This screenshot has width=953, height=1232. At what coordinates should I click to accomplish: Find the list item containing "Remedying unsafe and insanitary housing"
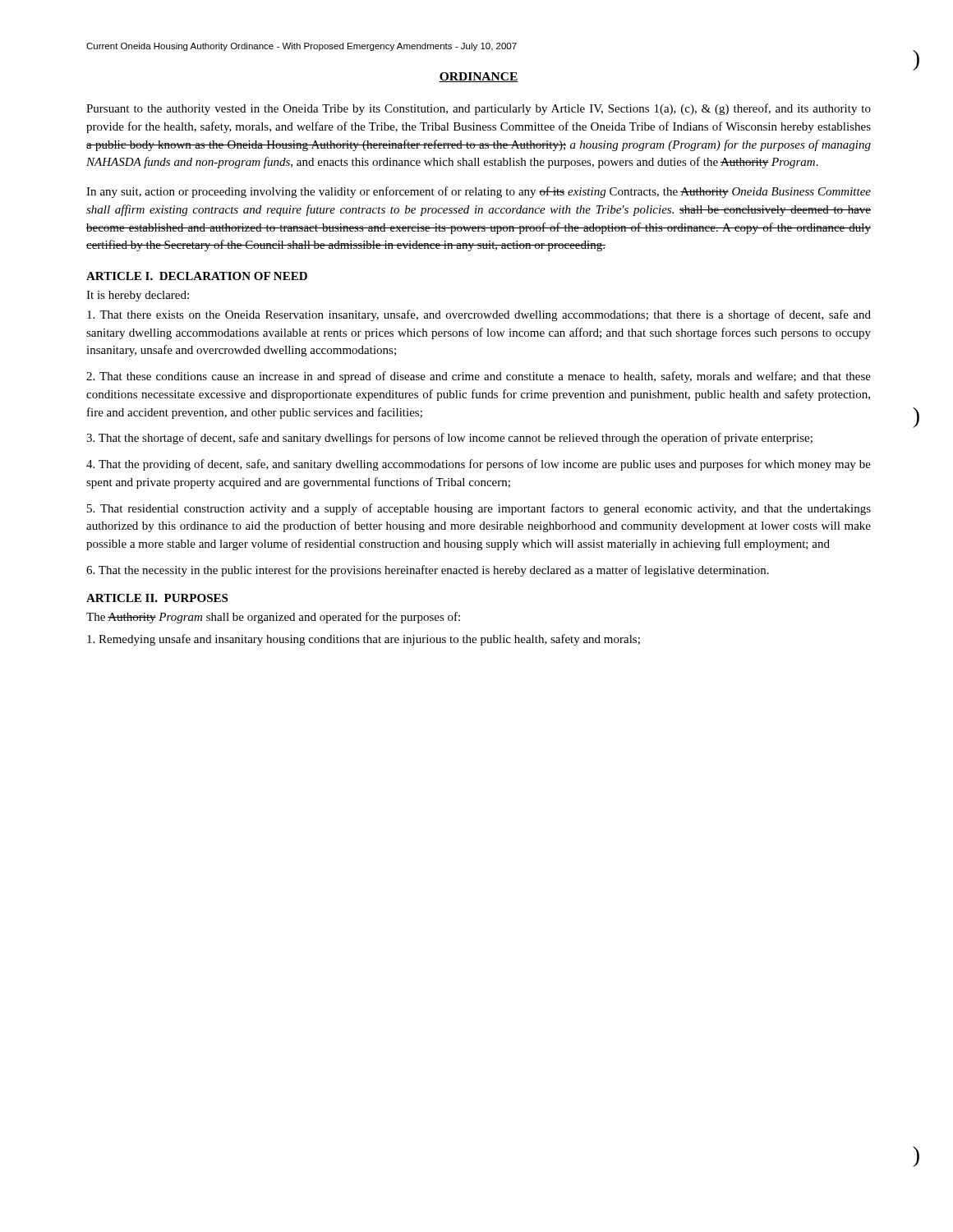click(363, 639)
